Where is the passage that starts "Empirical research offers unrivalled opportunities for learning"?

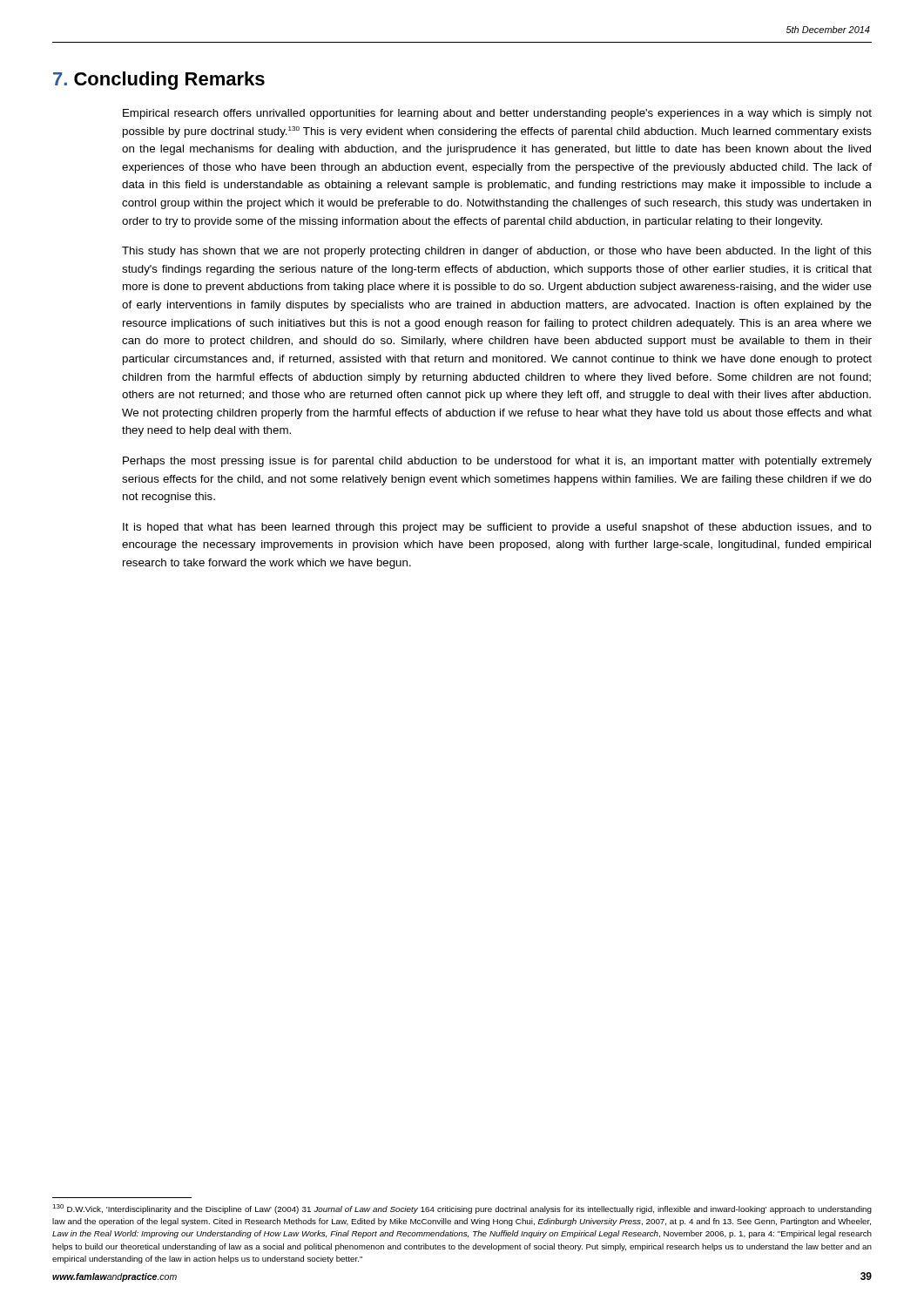coord(497,167)
